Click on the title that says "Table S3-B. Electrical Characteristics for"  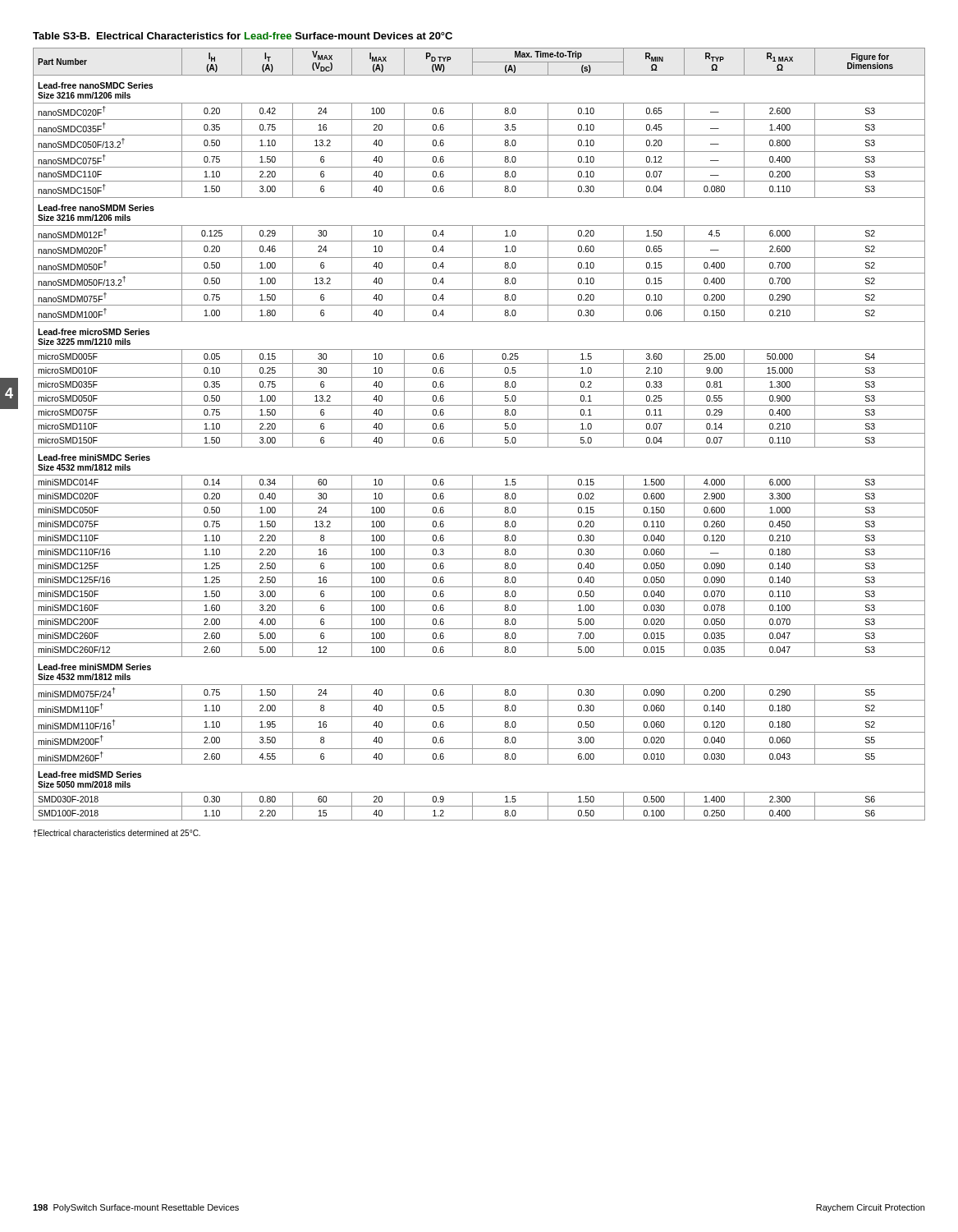click(243, 36)
